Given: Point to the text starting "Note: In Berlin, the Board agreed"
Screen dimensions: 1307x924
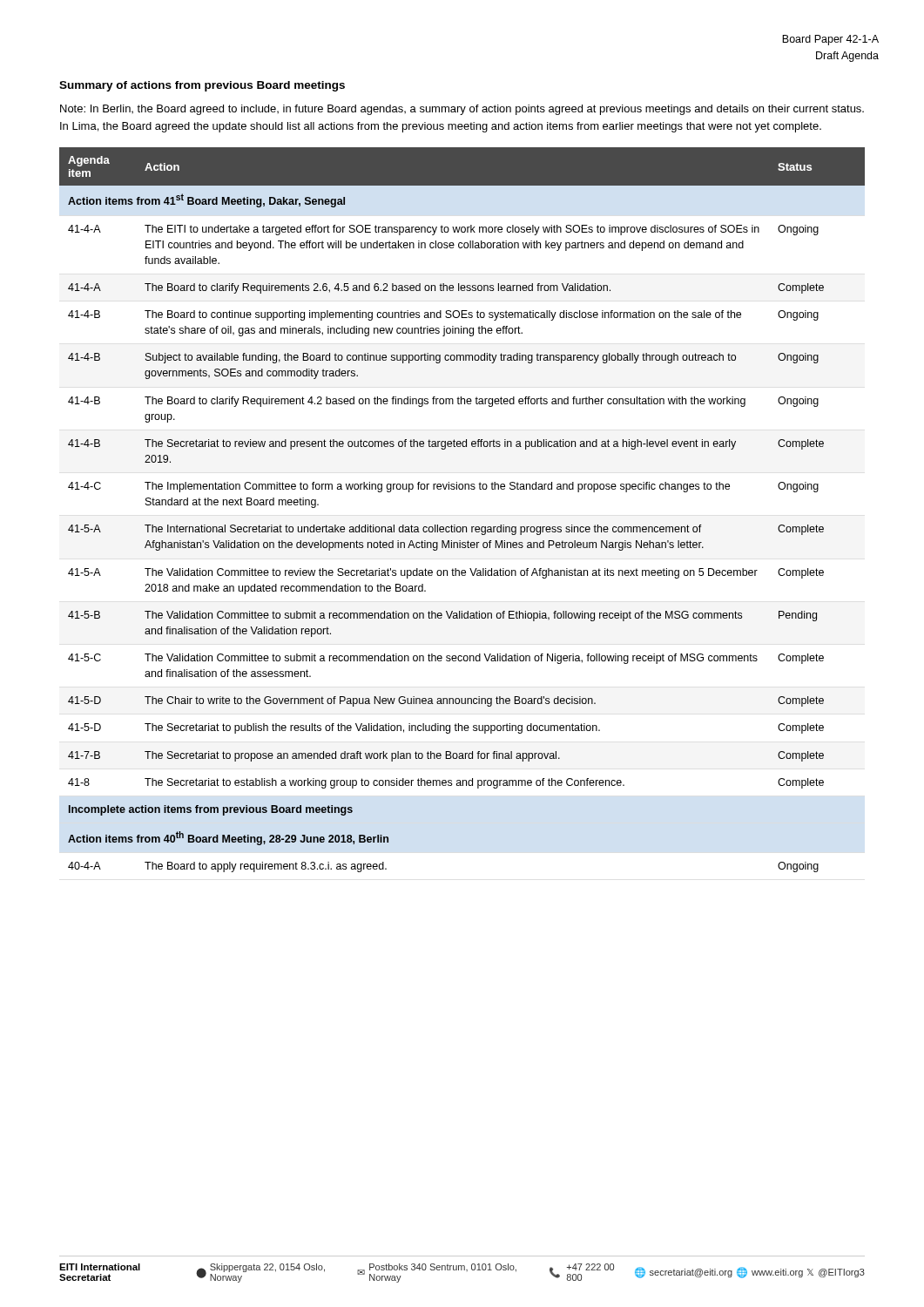Looking at the screenshot, I should click(x=462, y=117).
